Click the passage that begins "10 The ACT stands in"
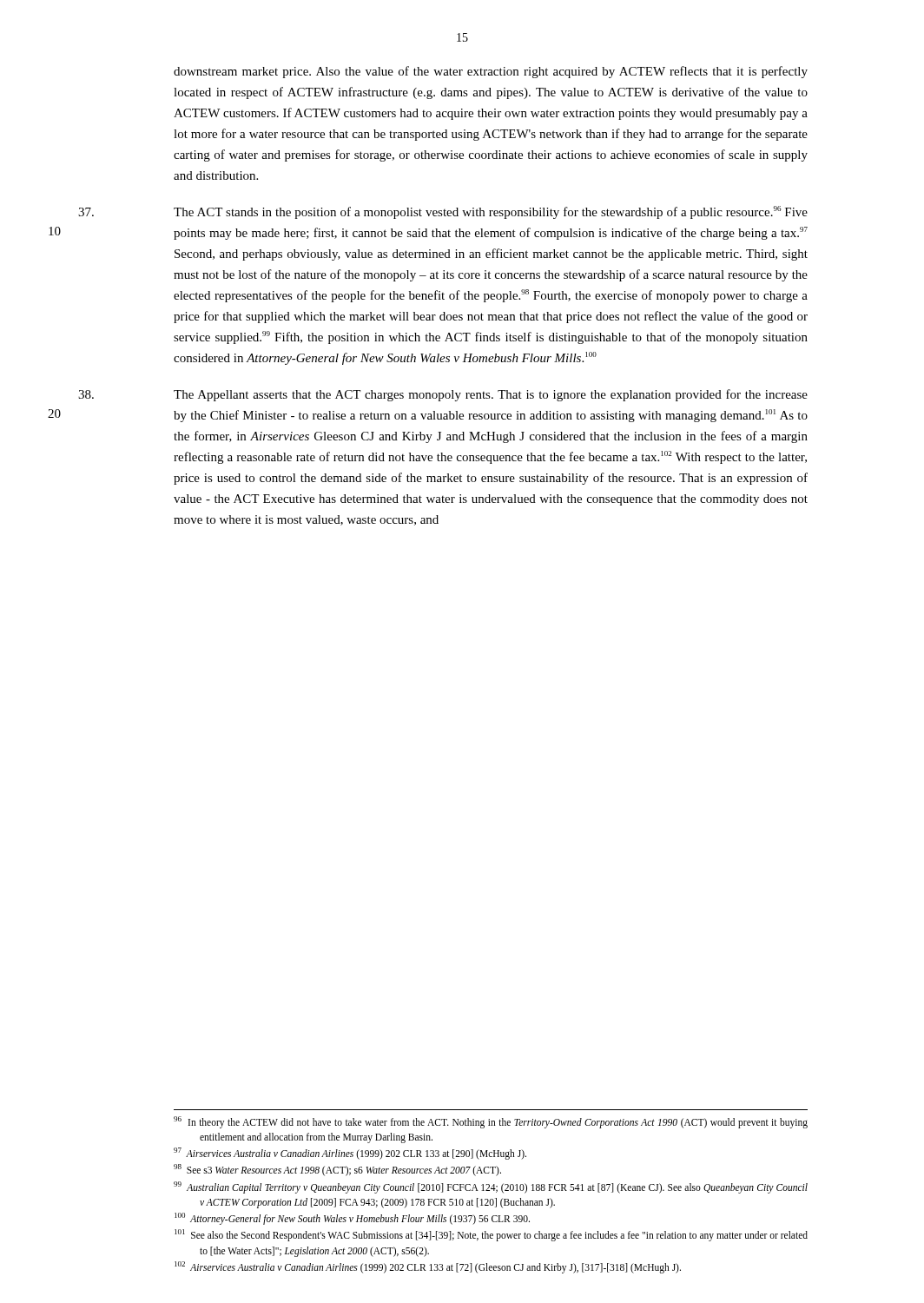924x1303 pixels. [491, 283]
